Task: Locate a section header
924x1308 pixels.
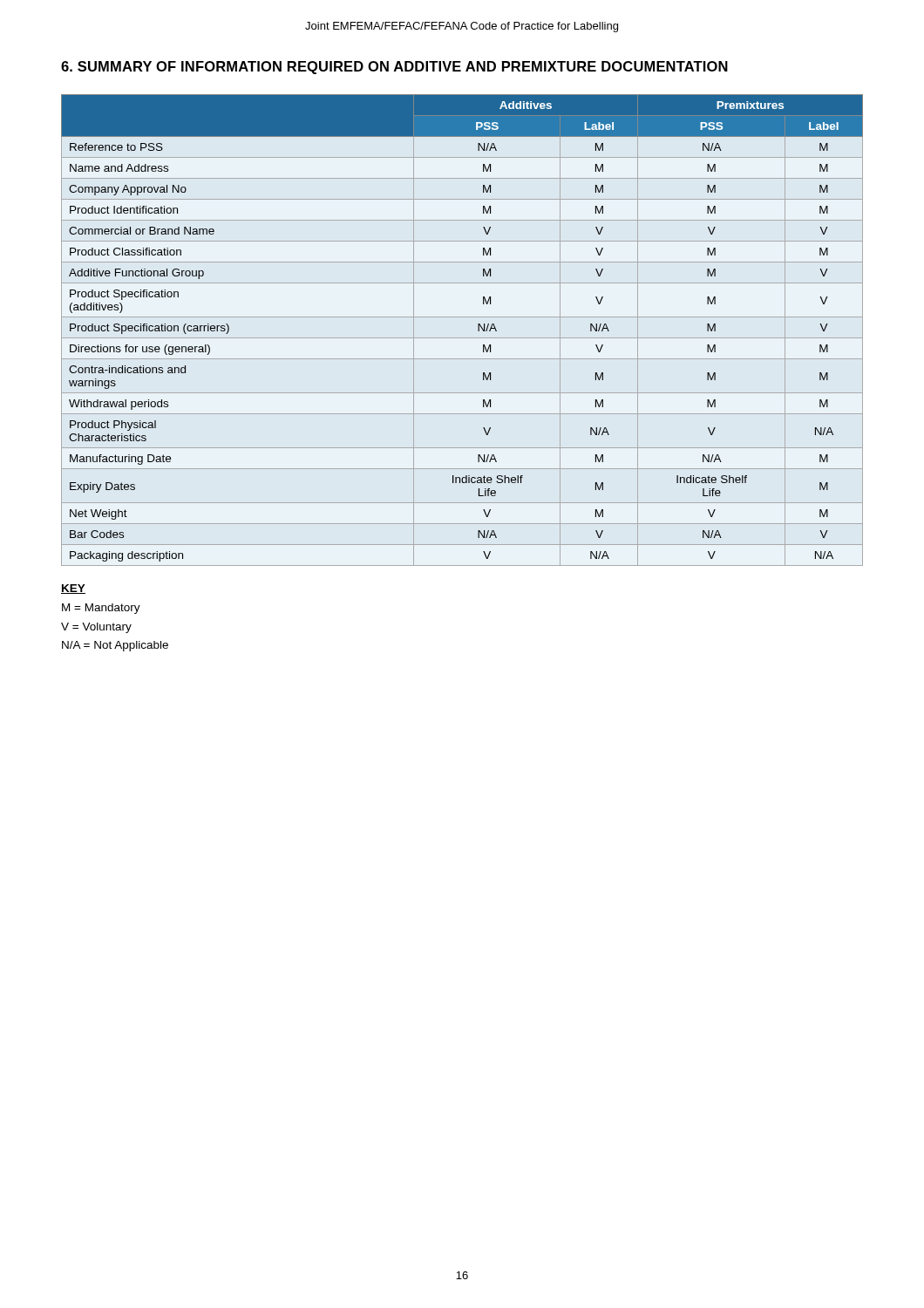Action: [x=395, y=66]
